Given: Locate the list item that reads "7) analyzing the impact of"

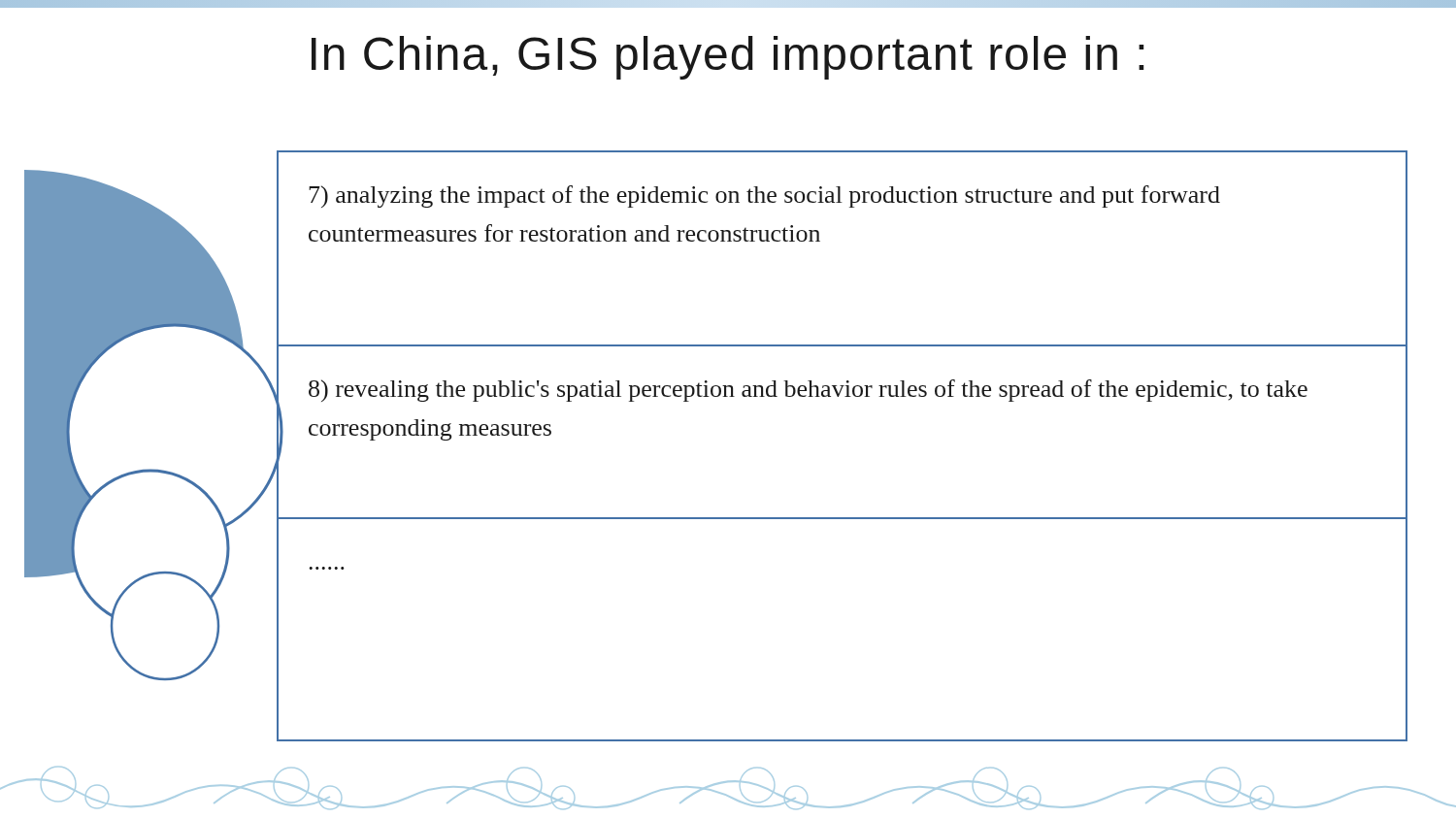Looking at the screenshot, I should 764,197.
